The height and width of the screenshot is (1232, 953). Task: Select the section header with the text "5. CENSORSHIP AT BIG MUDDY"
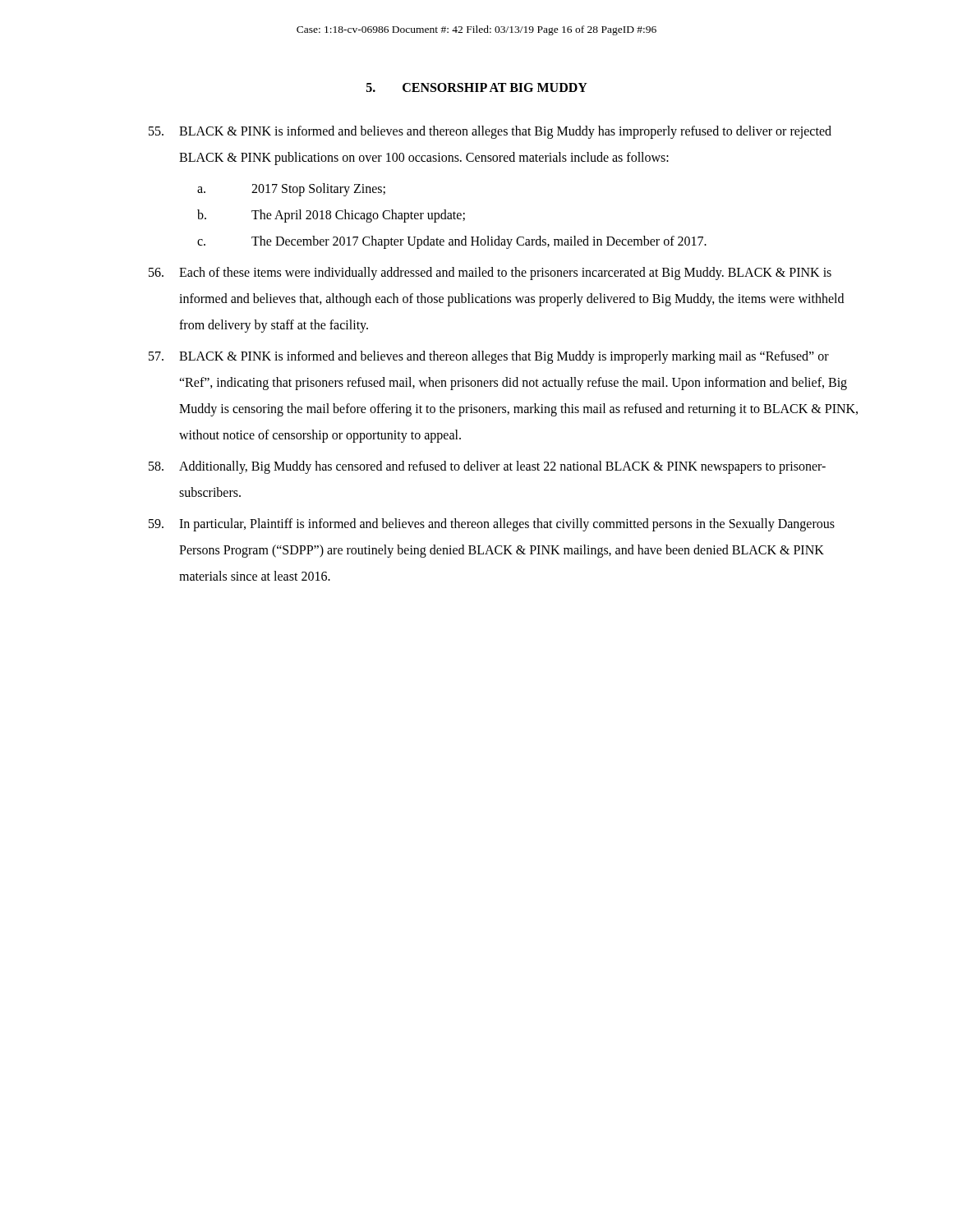476,87
